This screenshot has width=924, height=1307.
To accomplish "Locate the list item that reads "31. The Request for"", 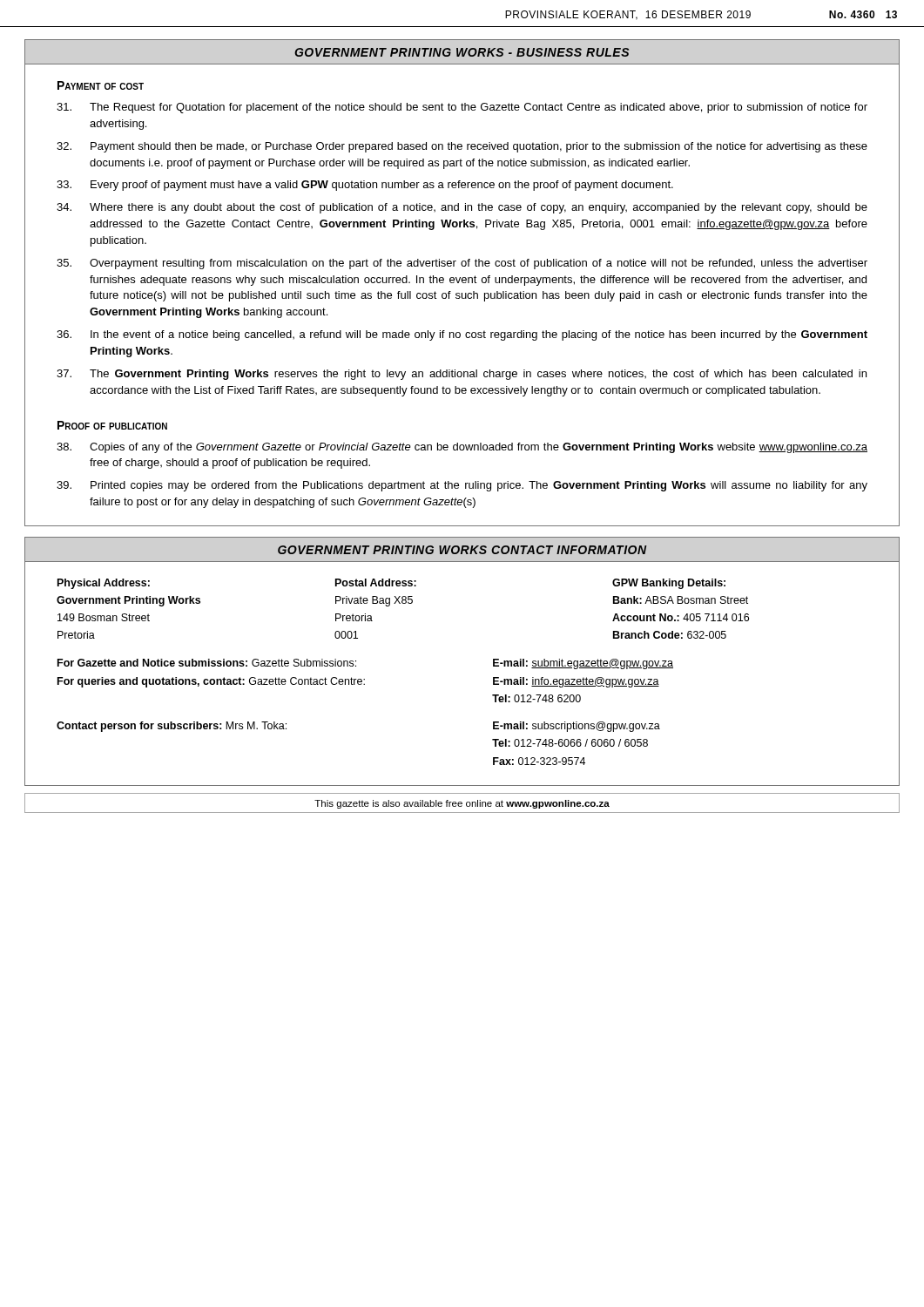I will point(462,116).
